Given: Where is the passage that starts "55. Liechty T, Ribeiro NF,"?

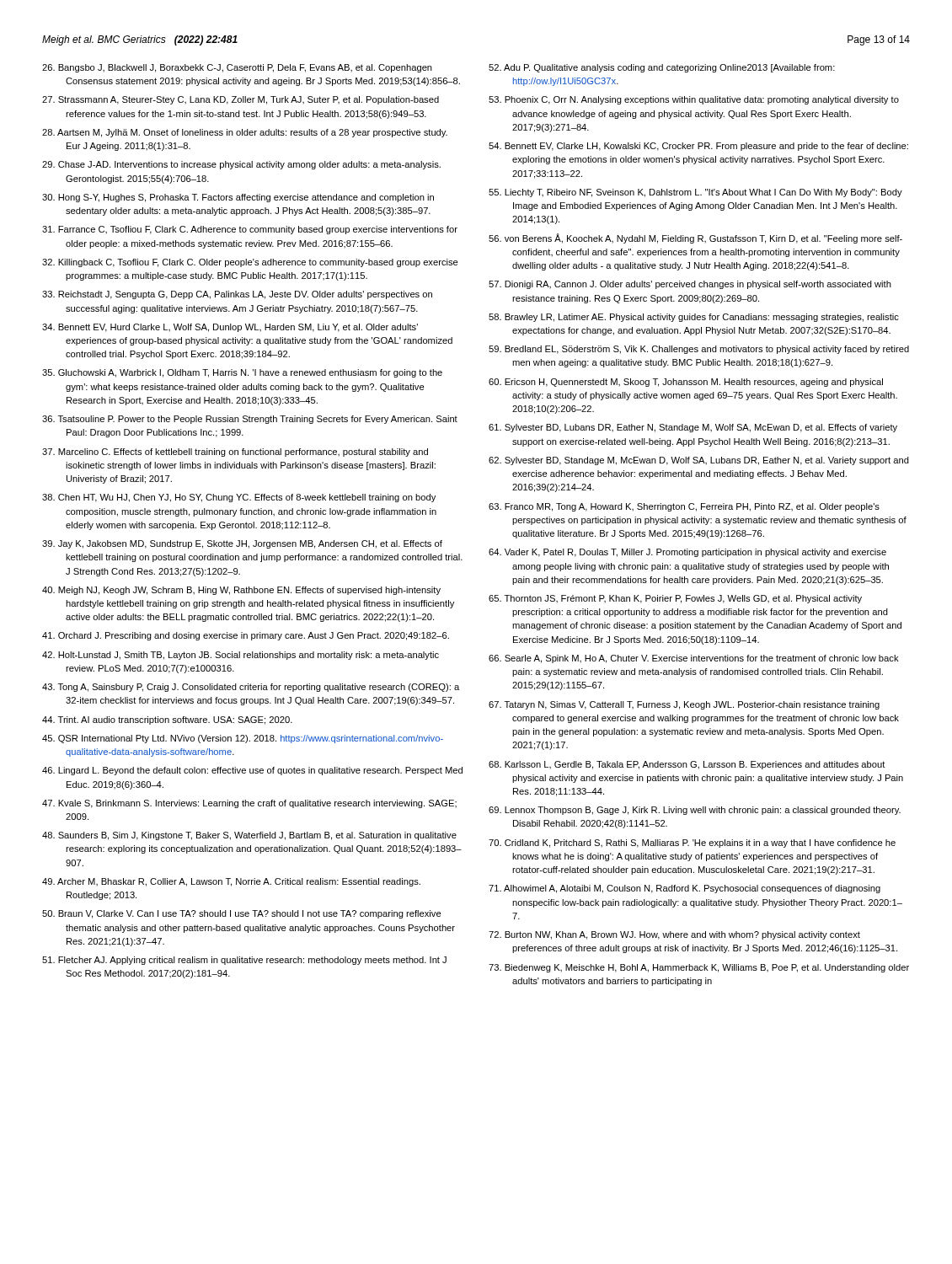Looking at the screenshot, I should point(695,206).
